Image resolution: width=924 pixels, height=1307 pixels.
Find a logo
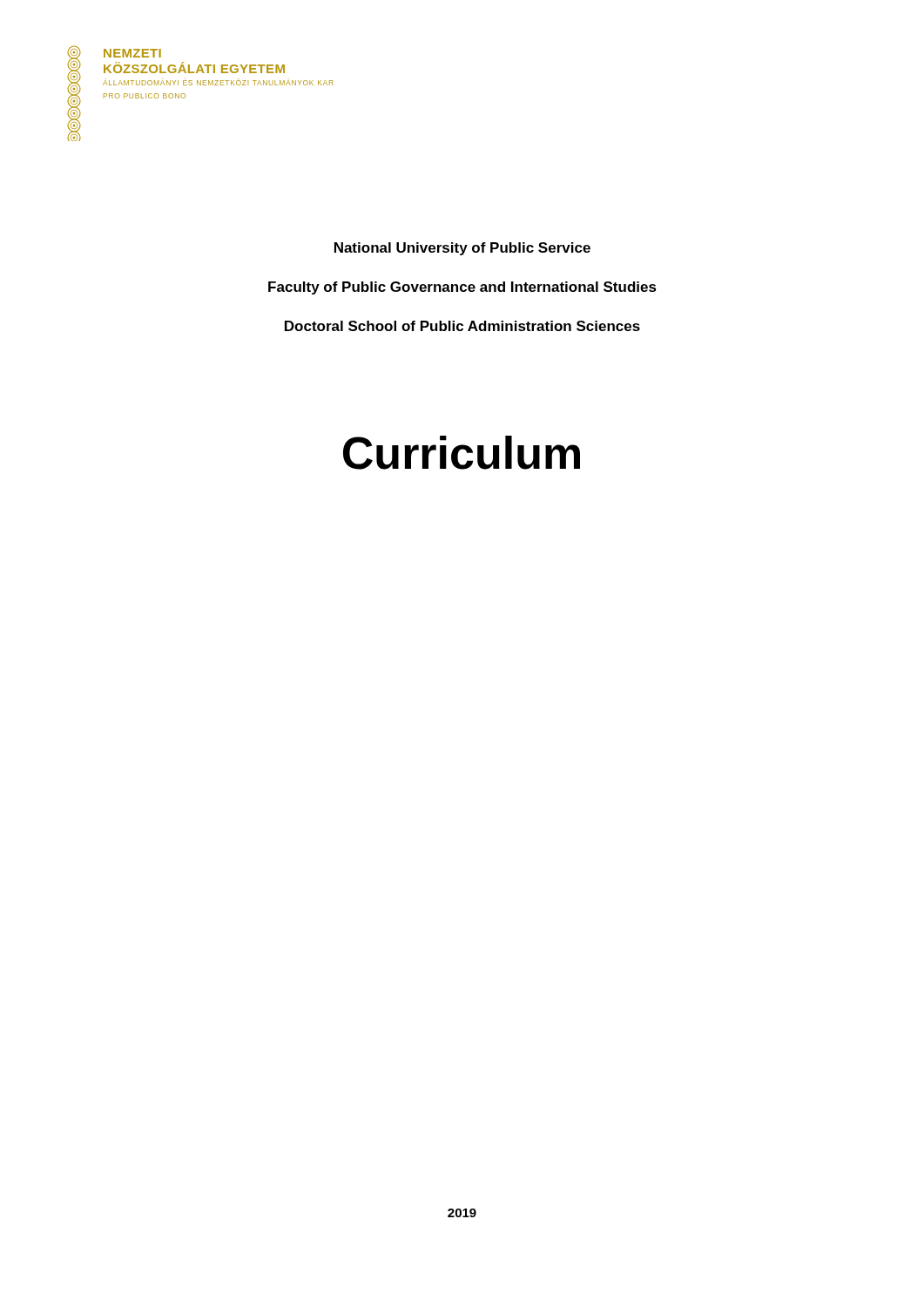point(194,95)
